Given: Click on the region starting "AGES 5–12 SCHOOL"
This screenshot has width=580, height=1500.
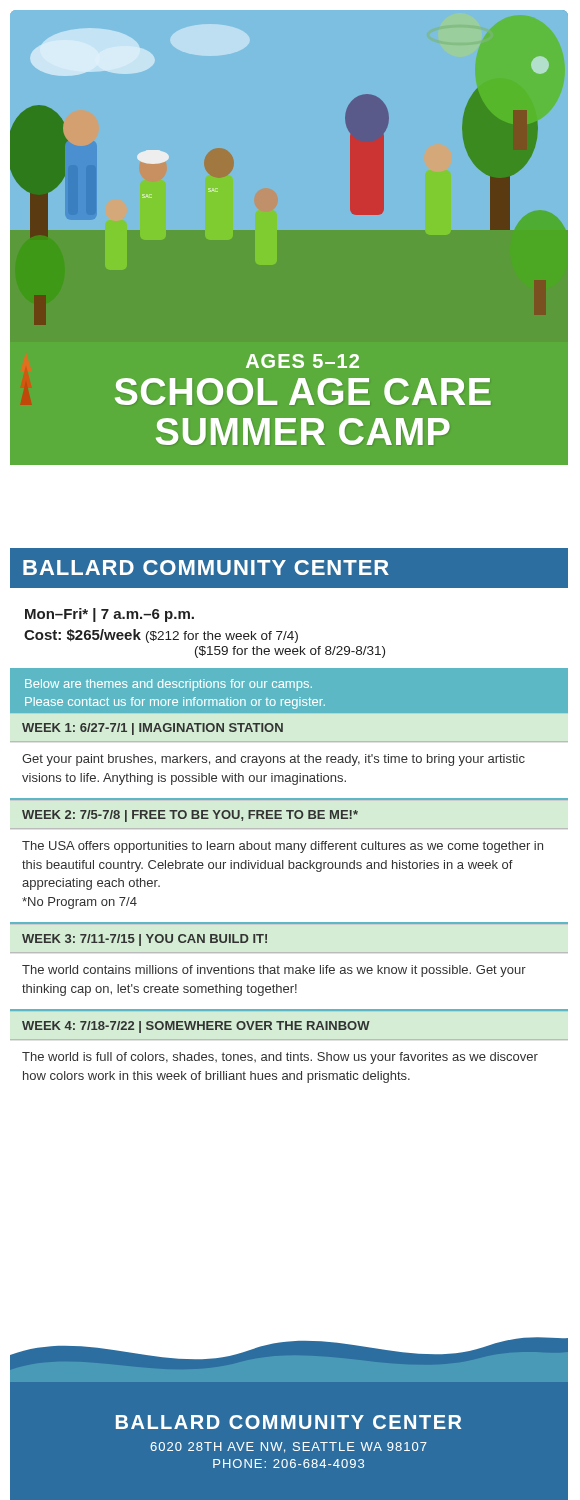Looking at the screenshot, I should click(303, 401).
